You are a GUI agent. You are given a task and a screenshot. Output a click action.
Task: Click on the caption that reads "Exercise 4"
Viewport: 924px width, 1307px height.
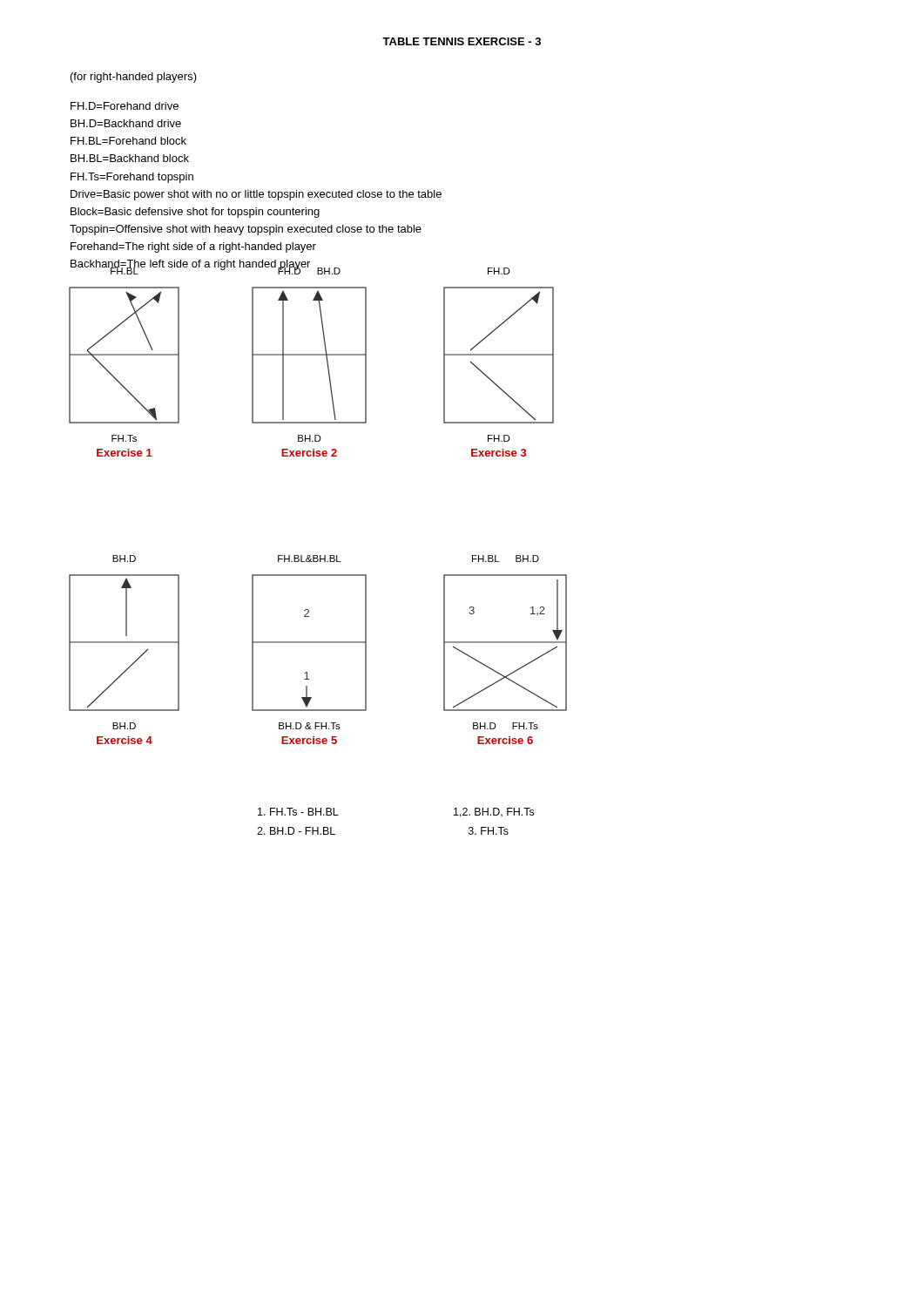(124, 740)
